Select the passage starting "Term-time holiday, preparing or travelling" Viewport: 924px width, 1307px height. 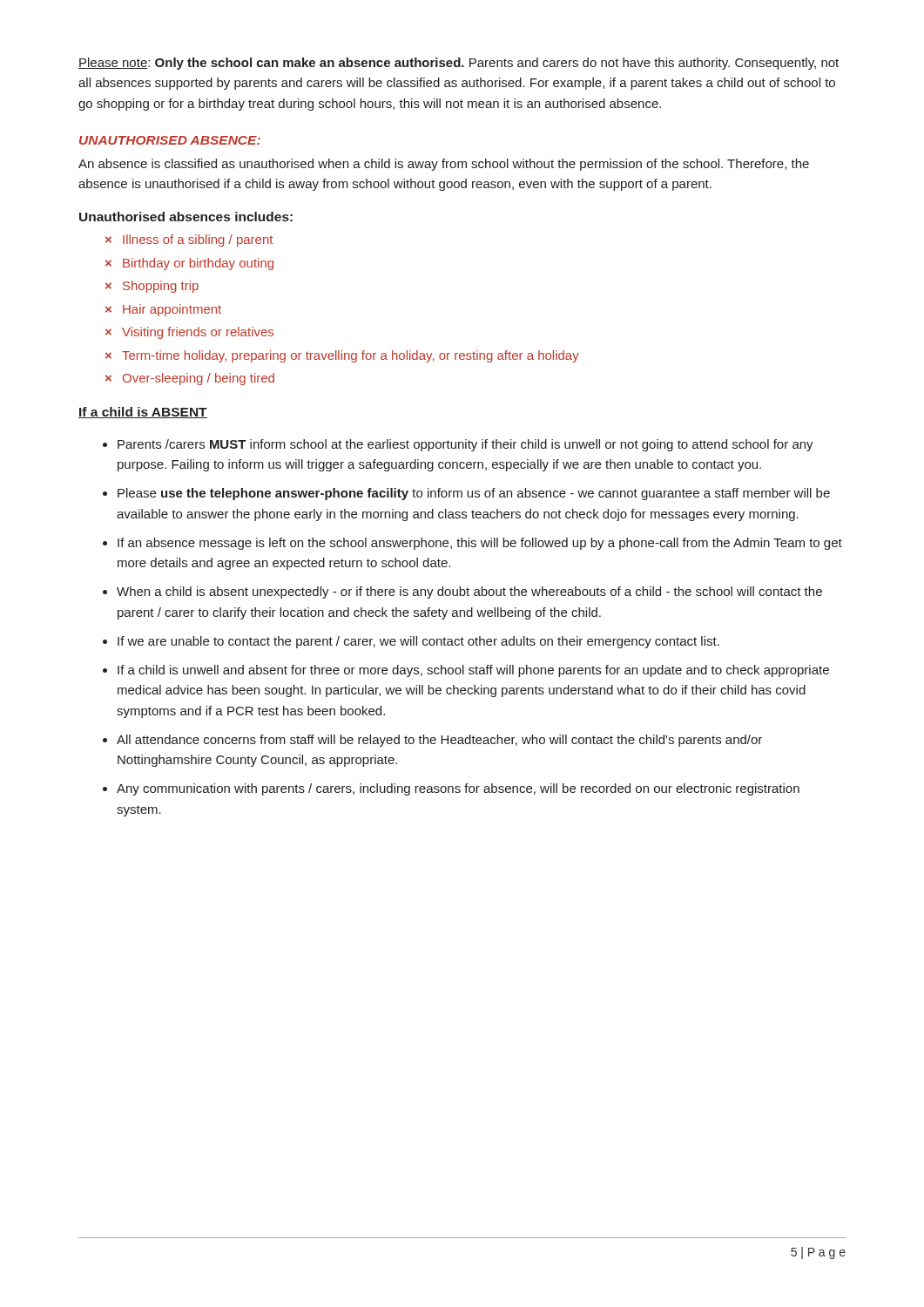(x=350, y=355)
